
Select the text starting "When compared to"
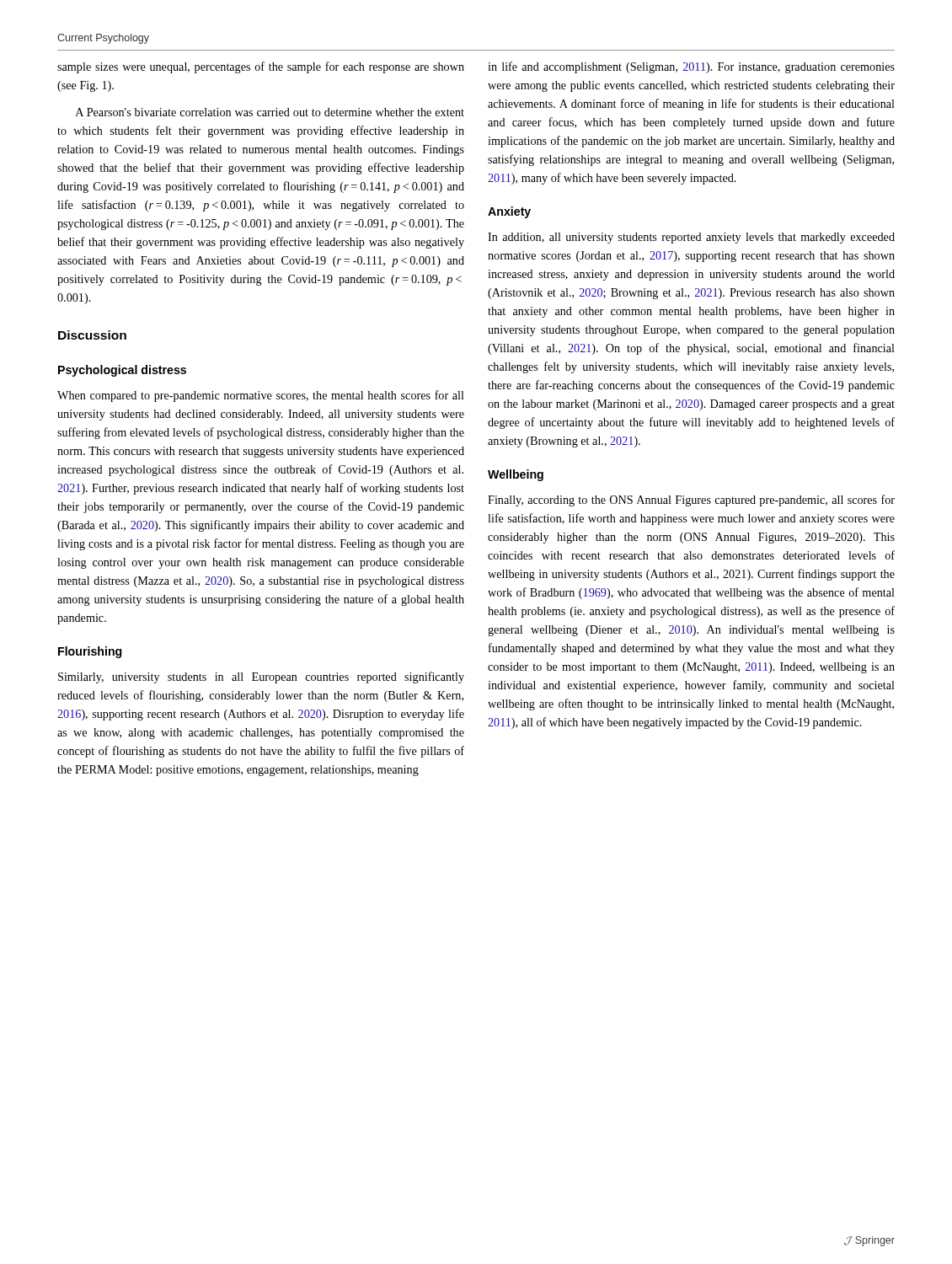pyautogui.click(x=261, y=506)
